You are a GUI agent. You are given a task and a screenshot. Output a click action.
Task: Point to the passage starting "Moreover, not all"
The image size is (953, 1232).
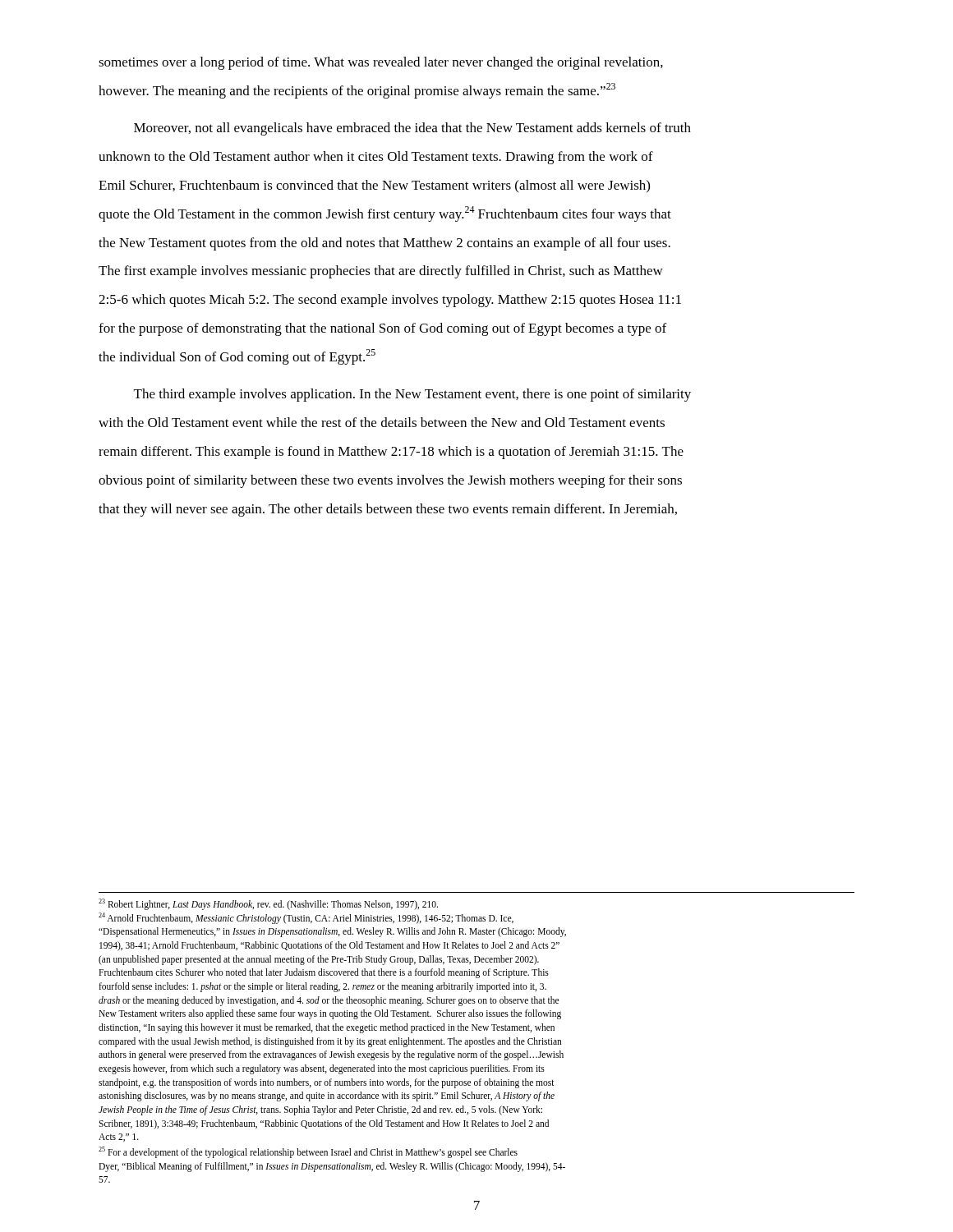[x=476, y=243]
